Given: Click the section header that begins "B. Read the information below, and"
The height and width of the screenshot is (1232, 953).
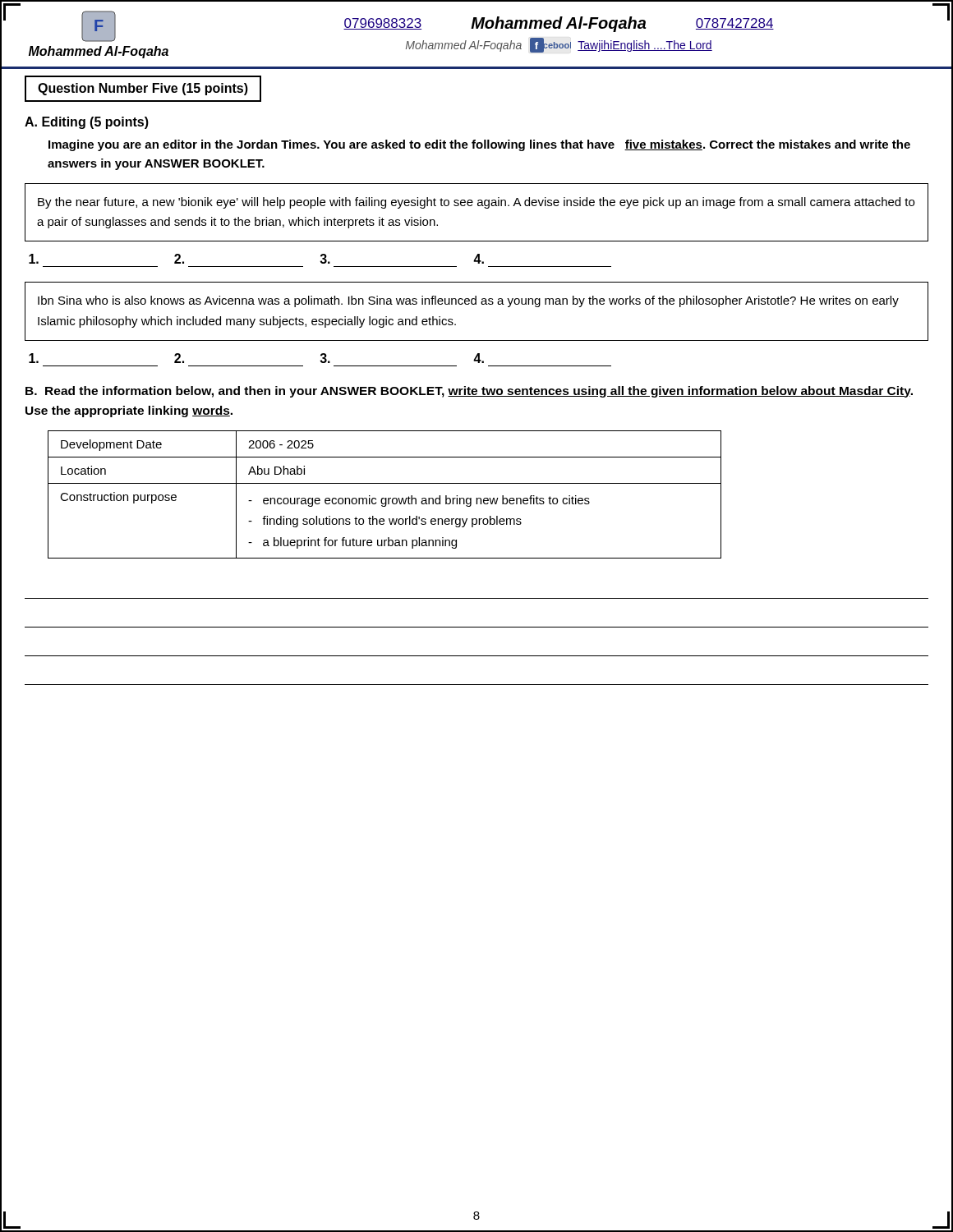Looking at the screenshot, I should (x=469, y=400).
